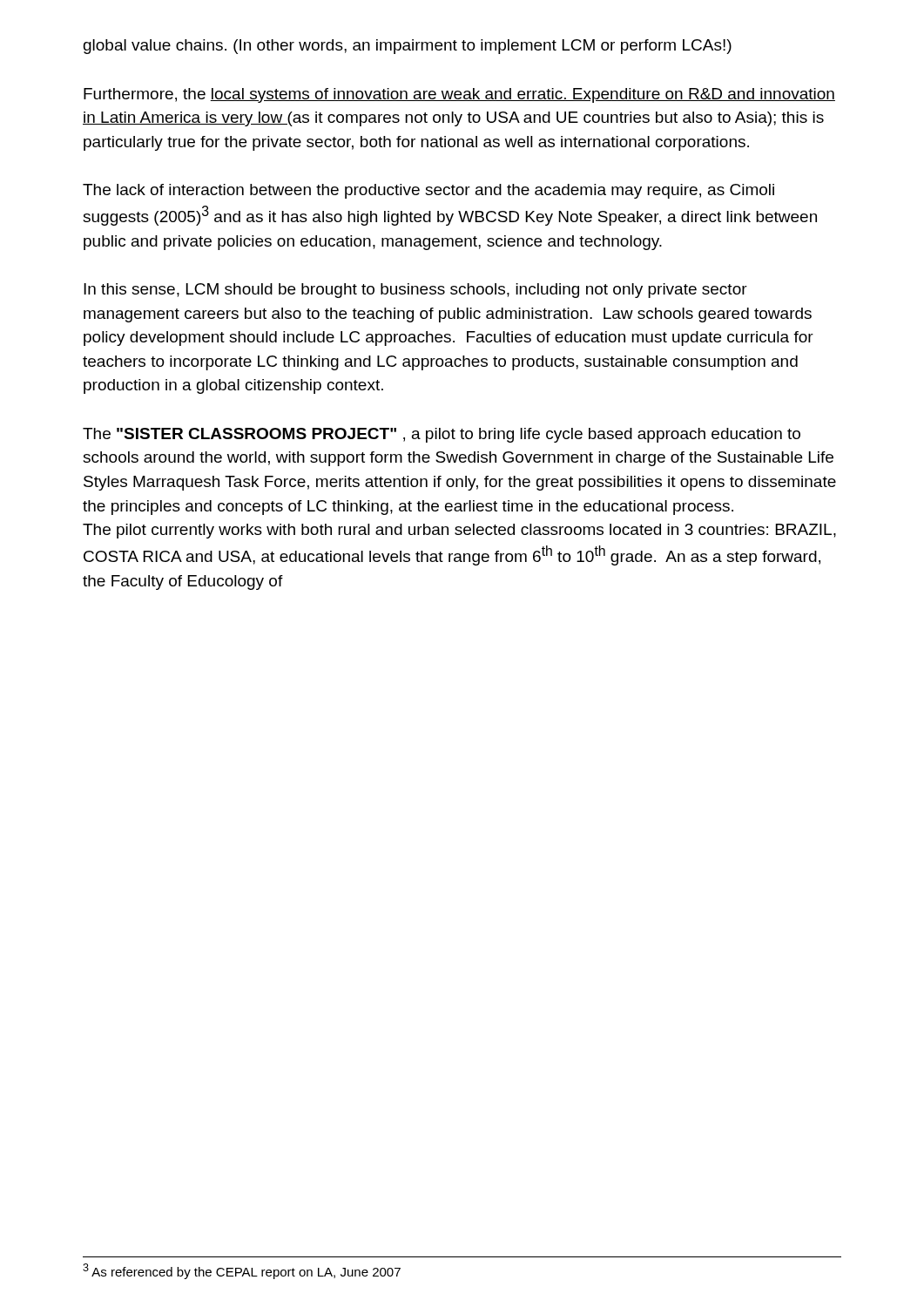
Task: Click on the block starting "3 As referenced by the CEPAL"
Action: (x=242, y=1270)
